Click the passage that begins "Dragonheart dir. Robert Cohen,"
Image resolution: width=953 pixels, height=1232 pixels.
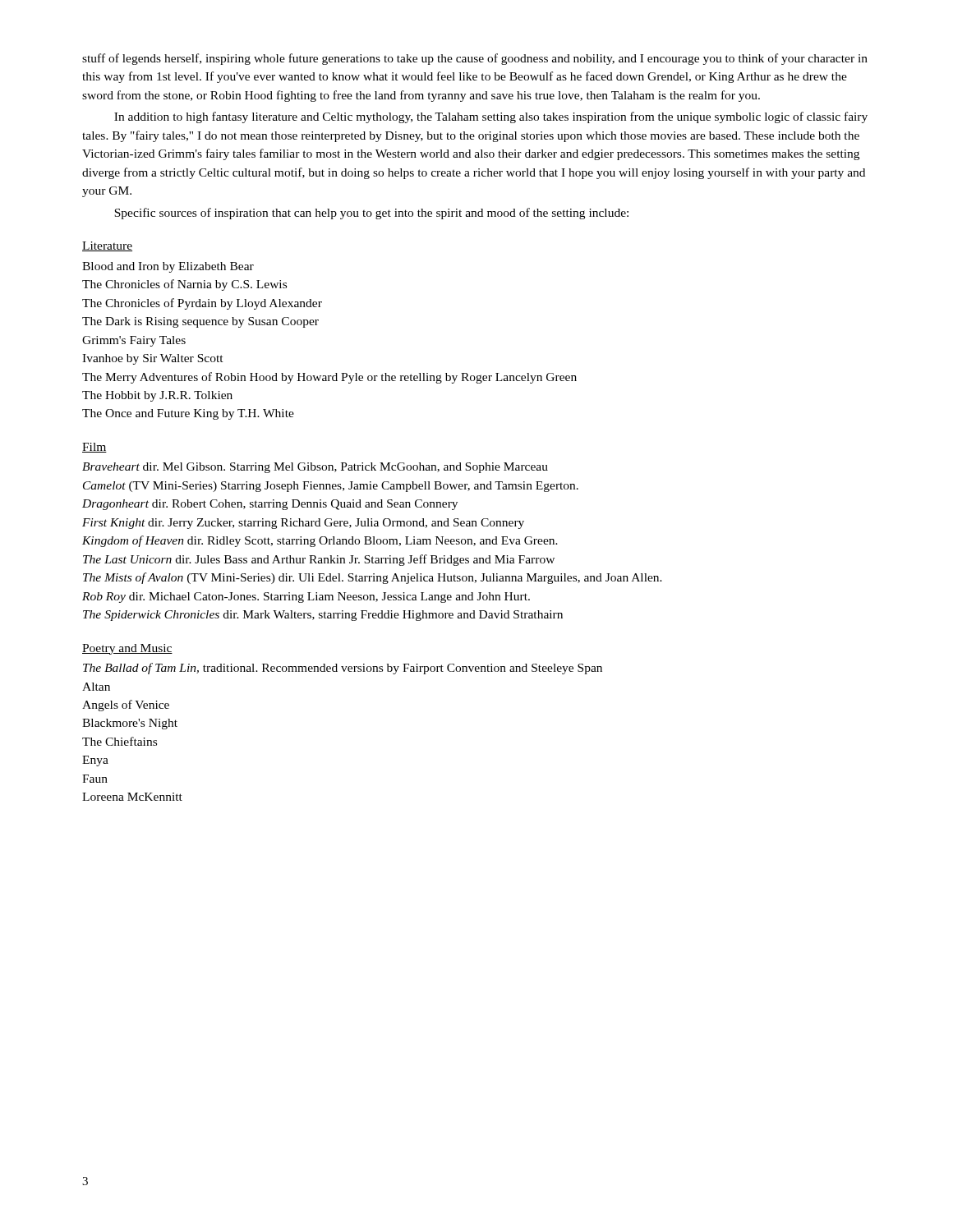(x=270, y=503)
